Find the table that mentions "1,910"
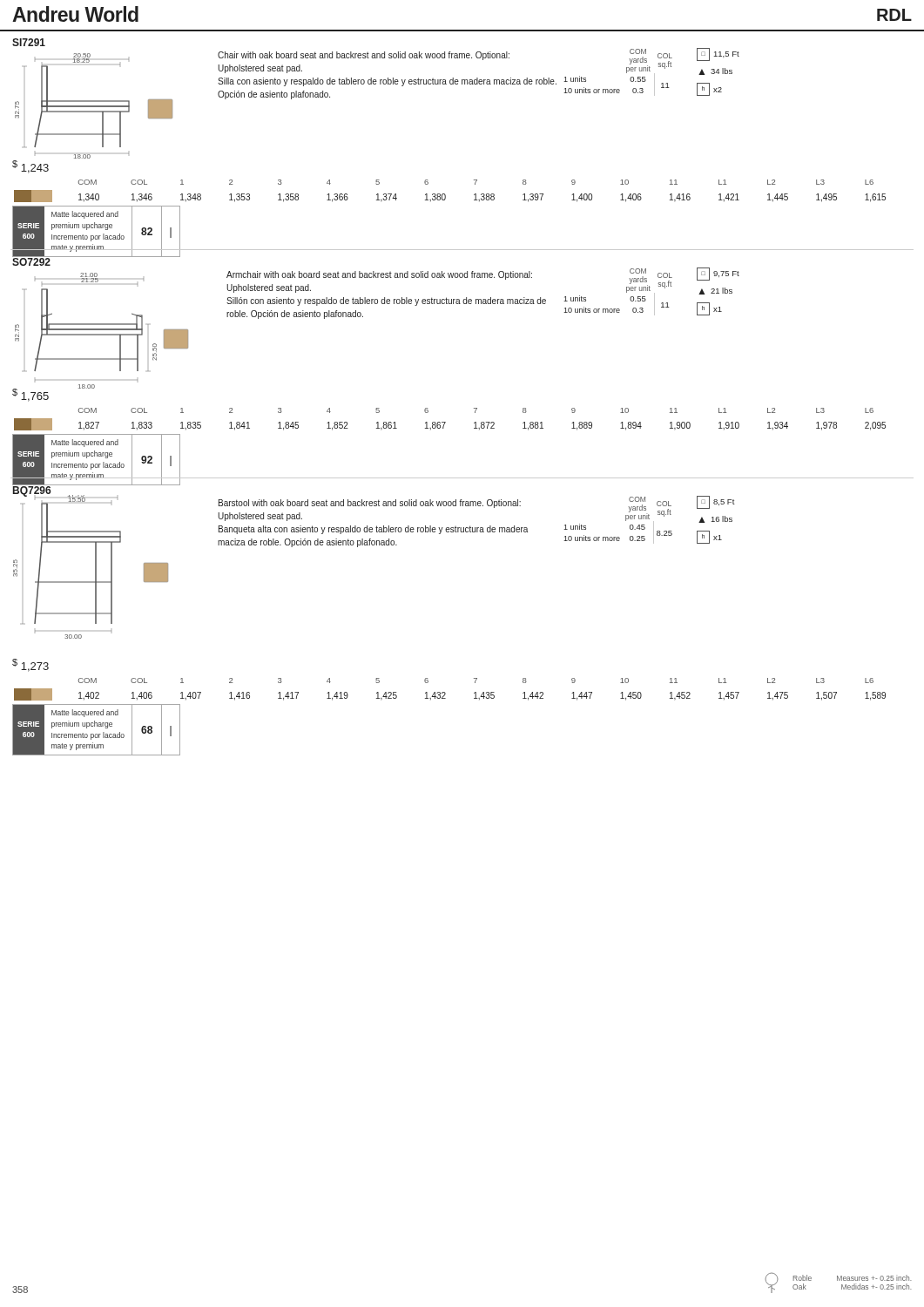Screen dimensions: 1307x924 click(x=461, y=420)
